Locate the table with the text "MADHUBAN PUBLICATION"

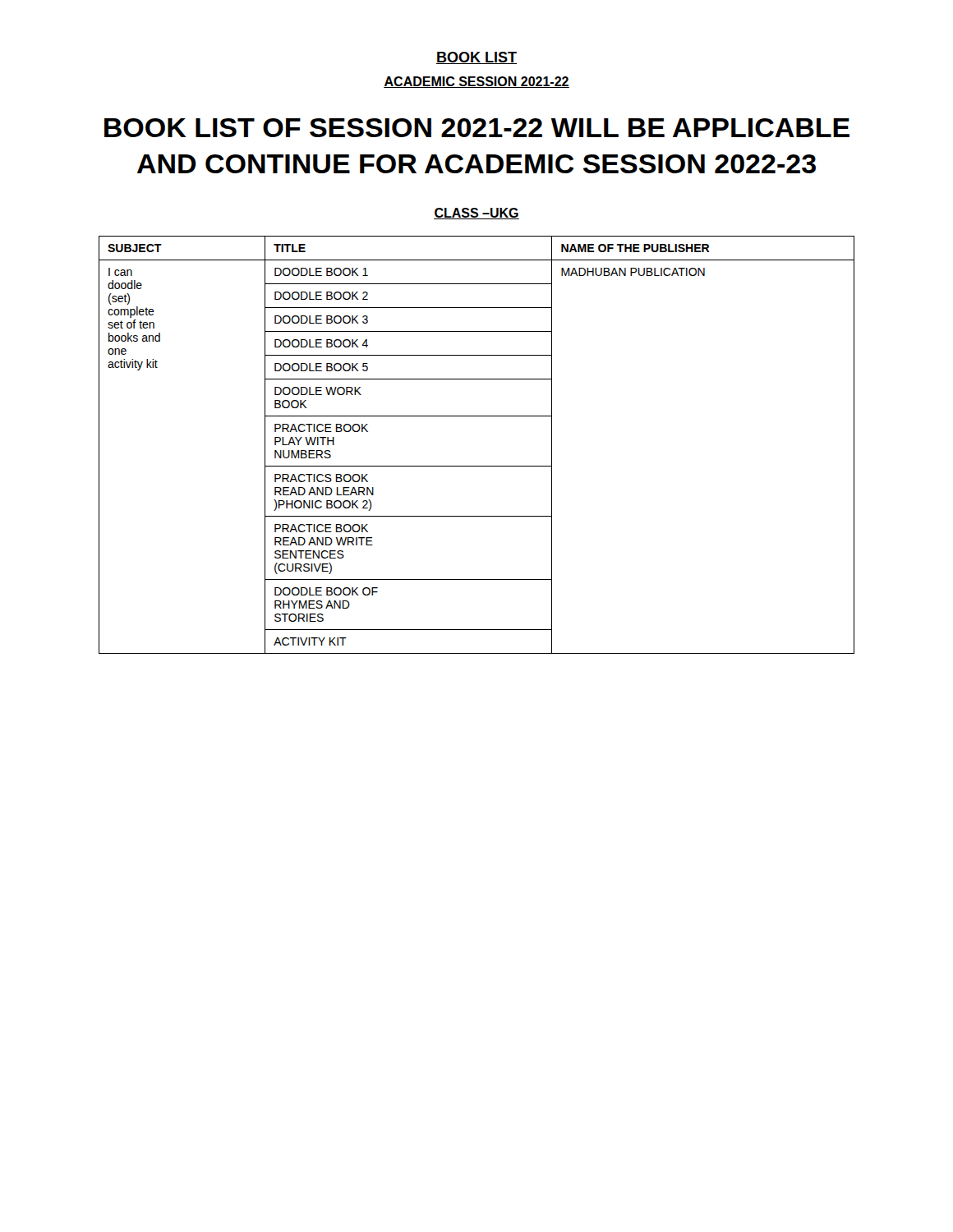[476, 445]
